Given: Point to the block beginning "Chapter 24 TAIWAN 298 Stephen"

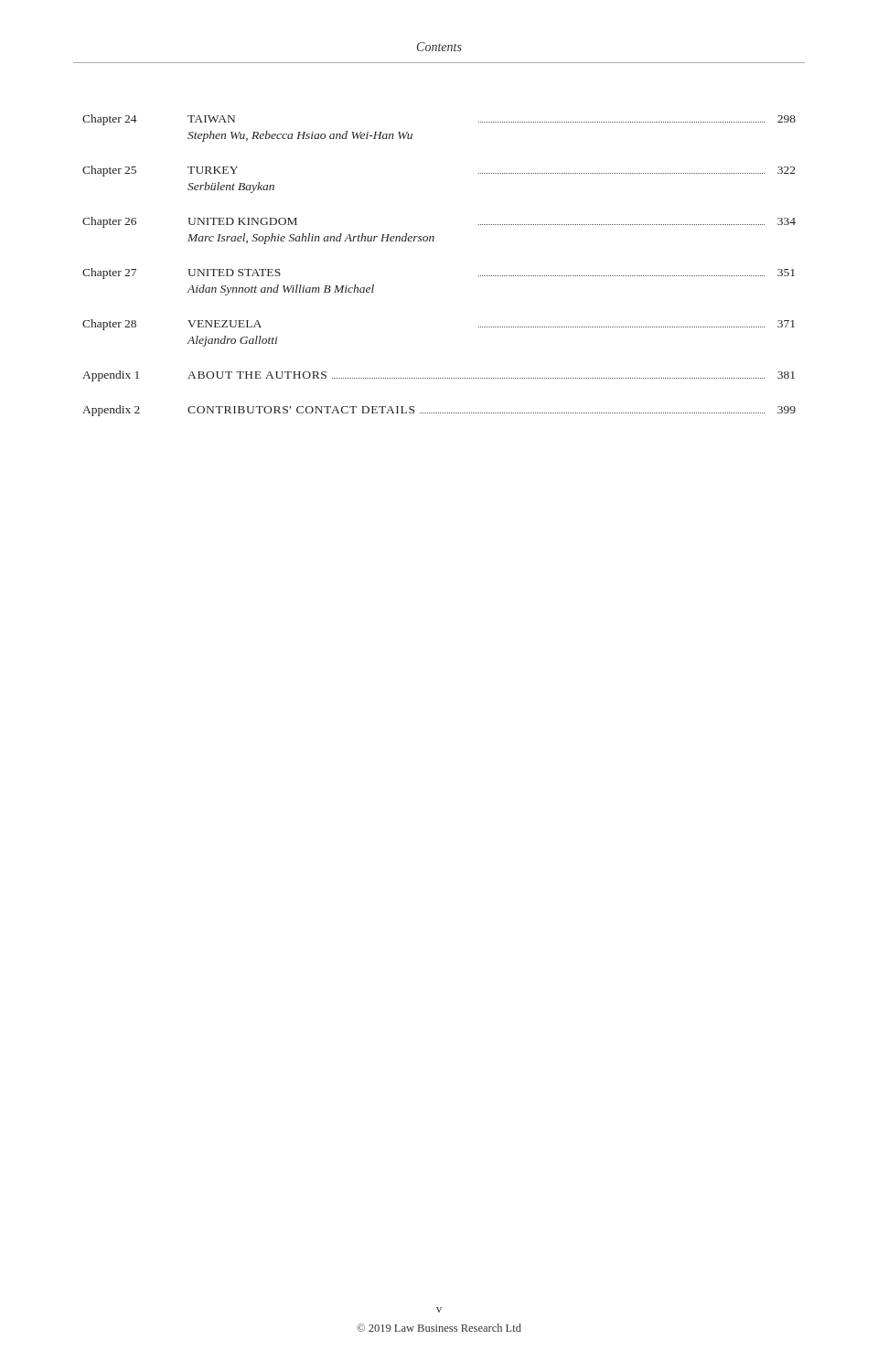Looking at the screenshot, I should pos(110,119).
